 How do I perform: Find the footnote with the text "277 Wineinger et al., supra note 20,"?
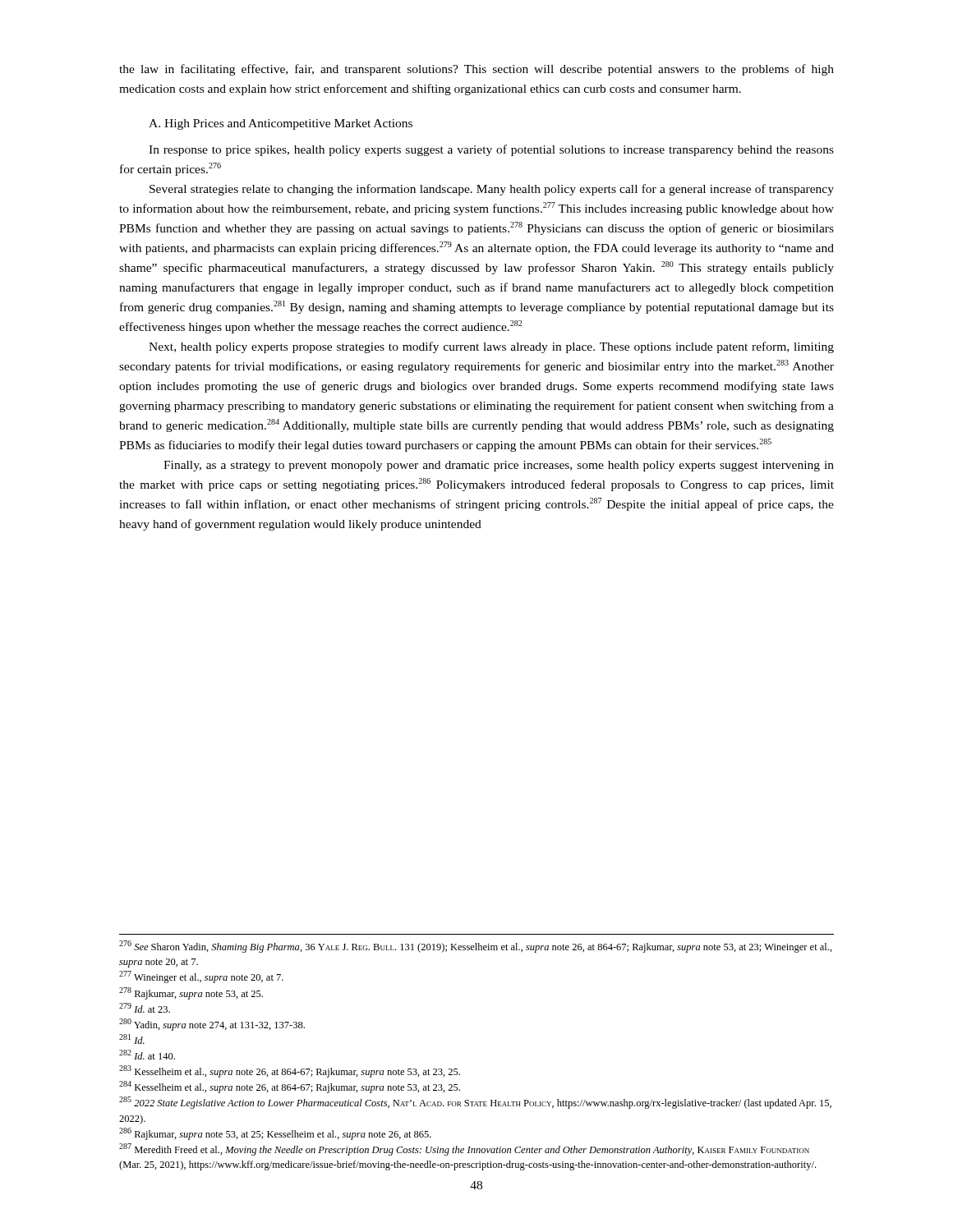(201, 977)
